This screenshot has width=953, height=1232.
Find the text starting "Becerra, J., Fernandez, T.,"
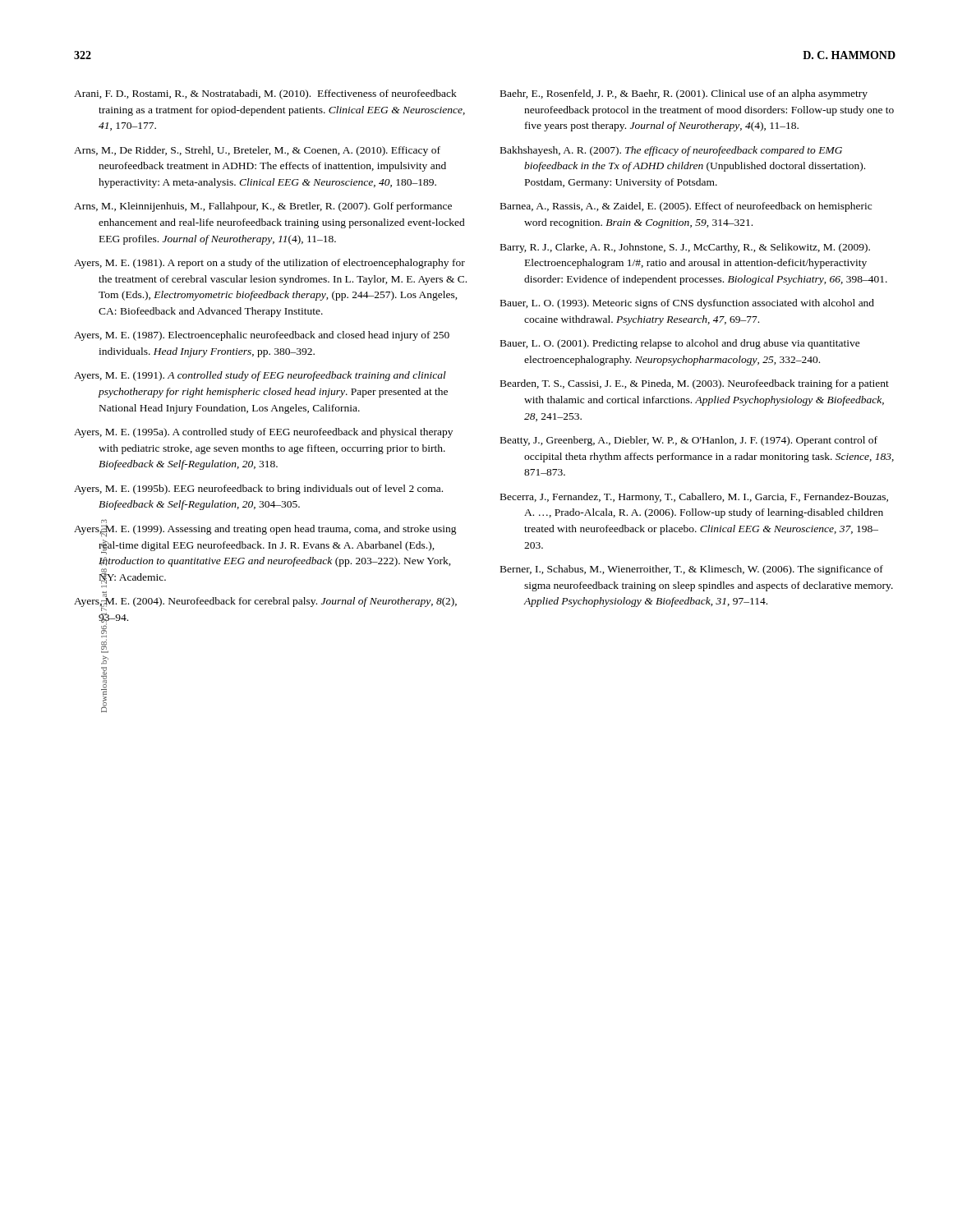point(694,520)
